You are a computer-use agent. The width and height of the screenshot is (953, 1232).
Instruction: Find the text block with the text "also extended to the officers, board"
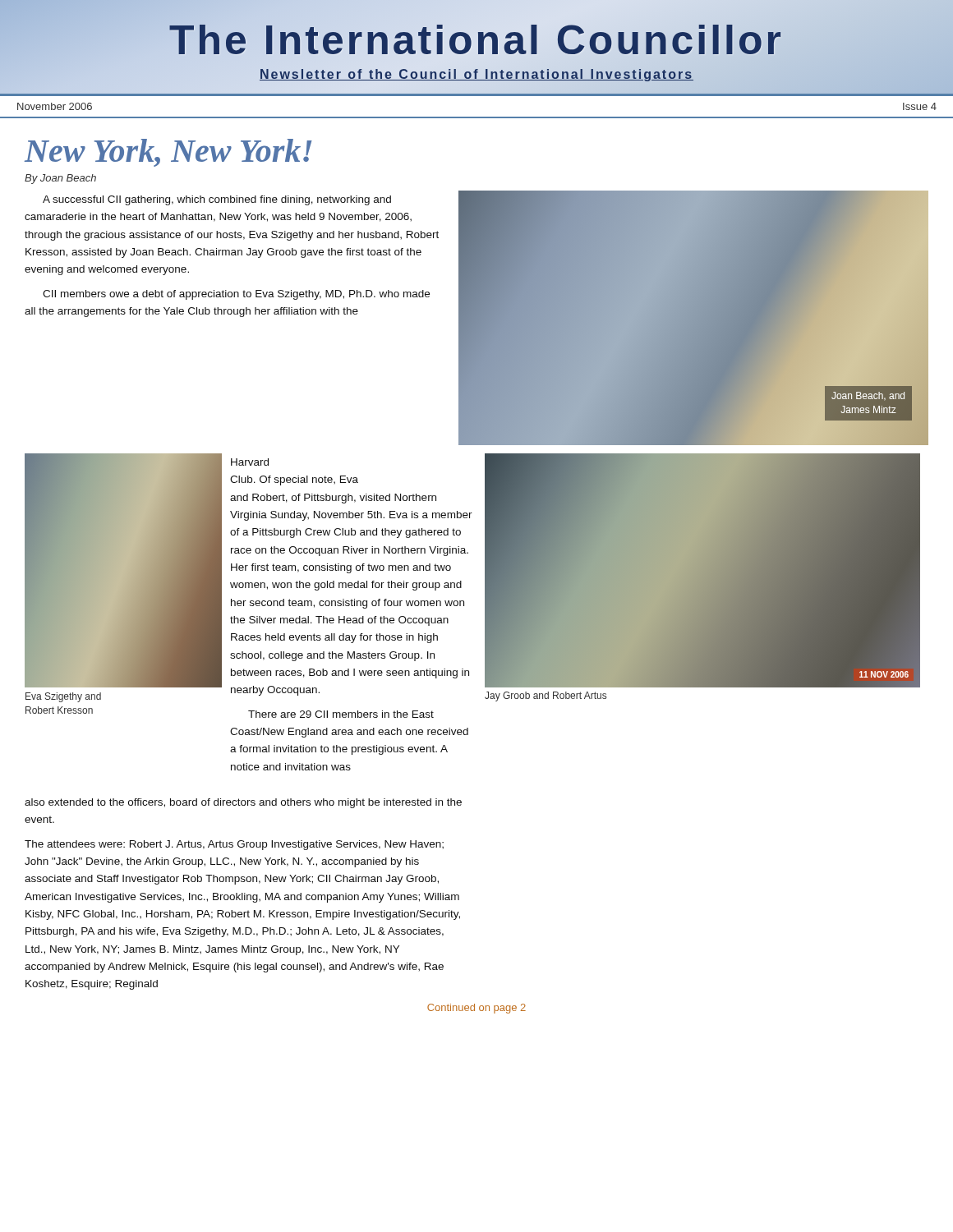coord(246,893)
